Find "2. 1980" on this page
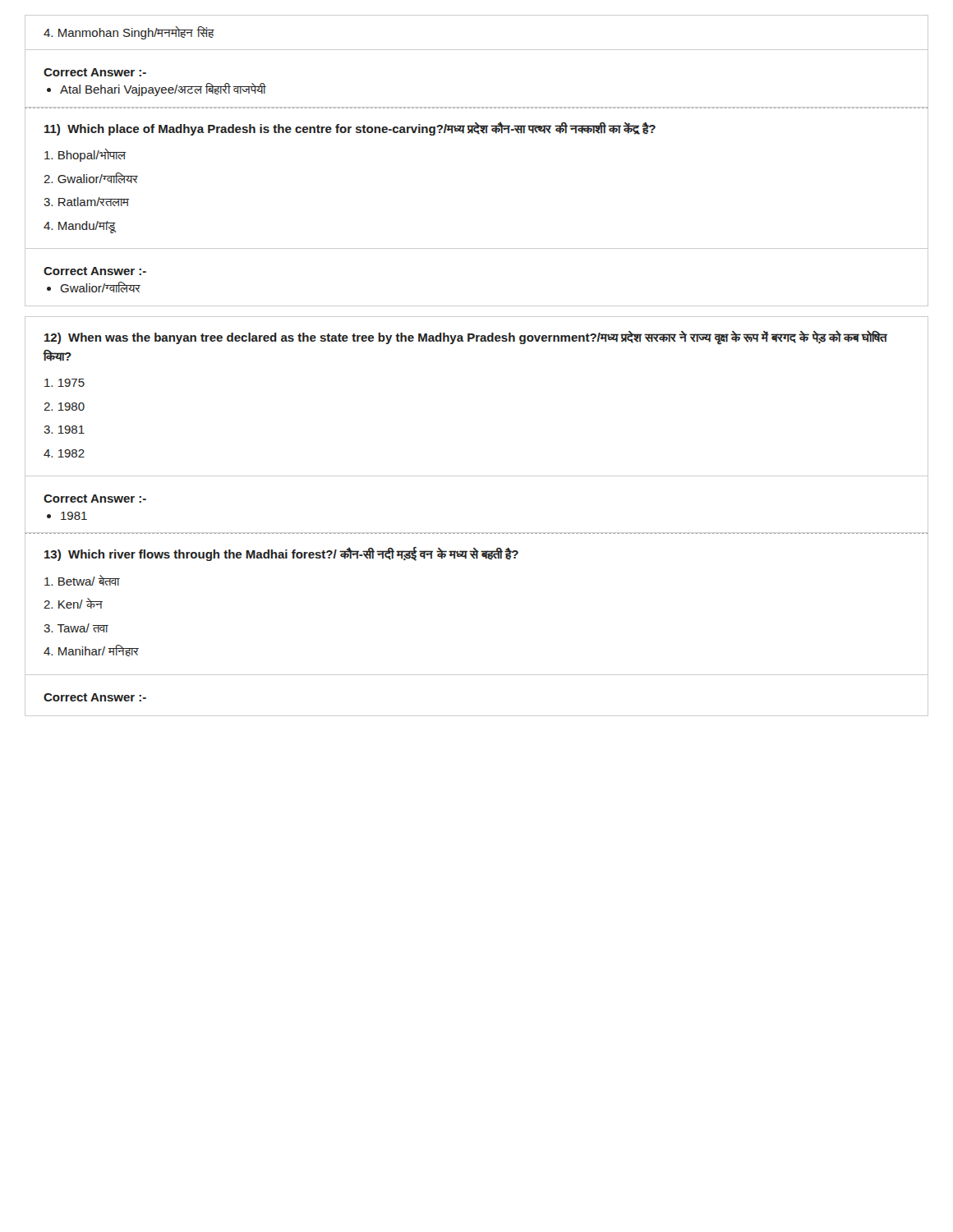 coord(64,406)
